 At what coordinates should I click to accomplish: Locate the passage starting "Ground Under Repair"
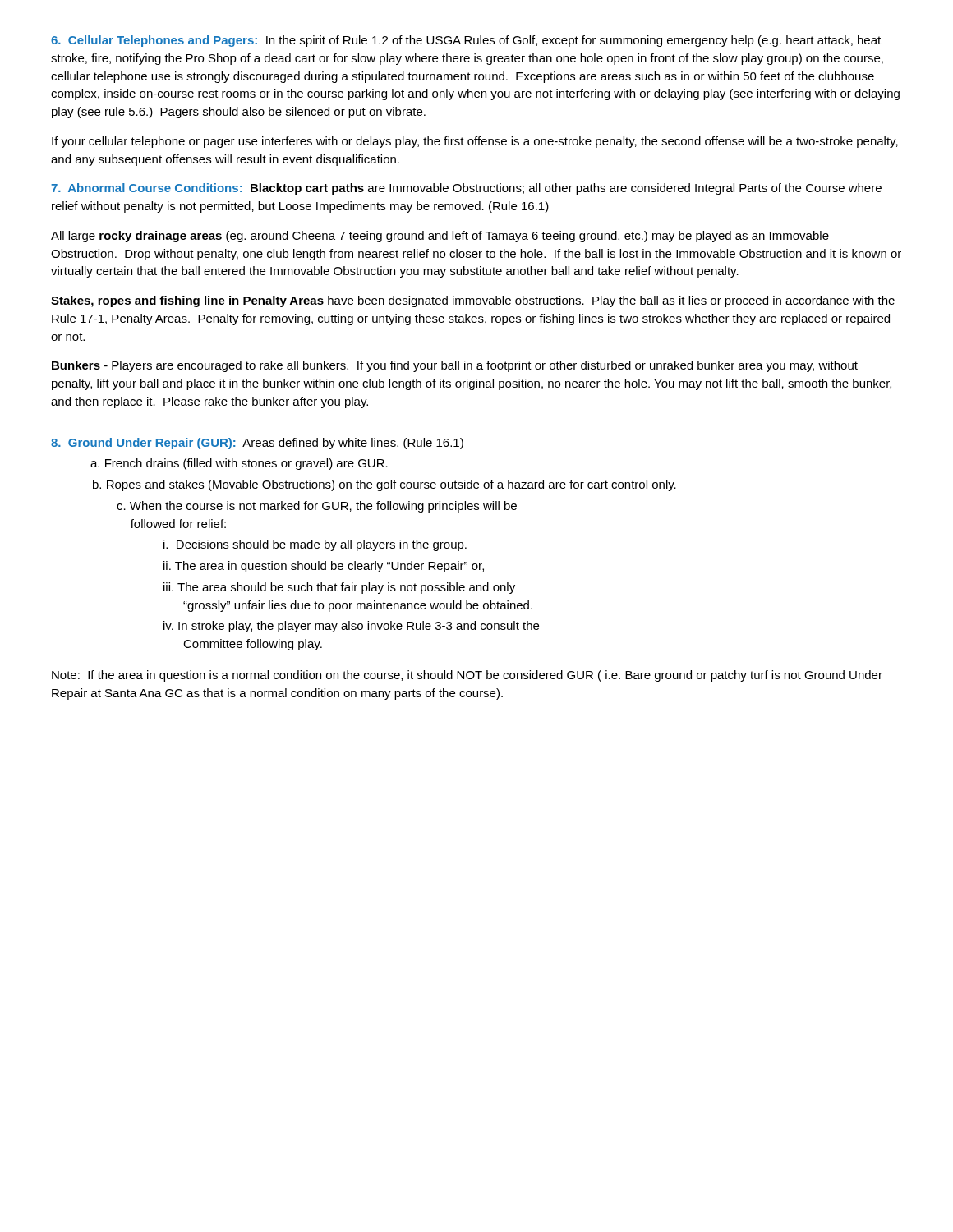[x=257, y=442]
